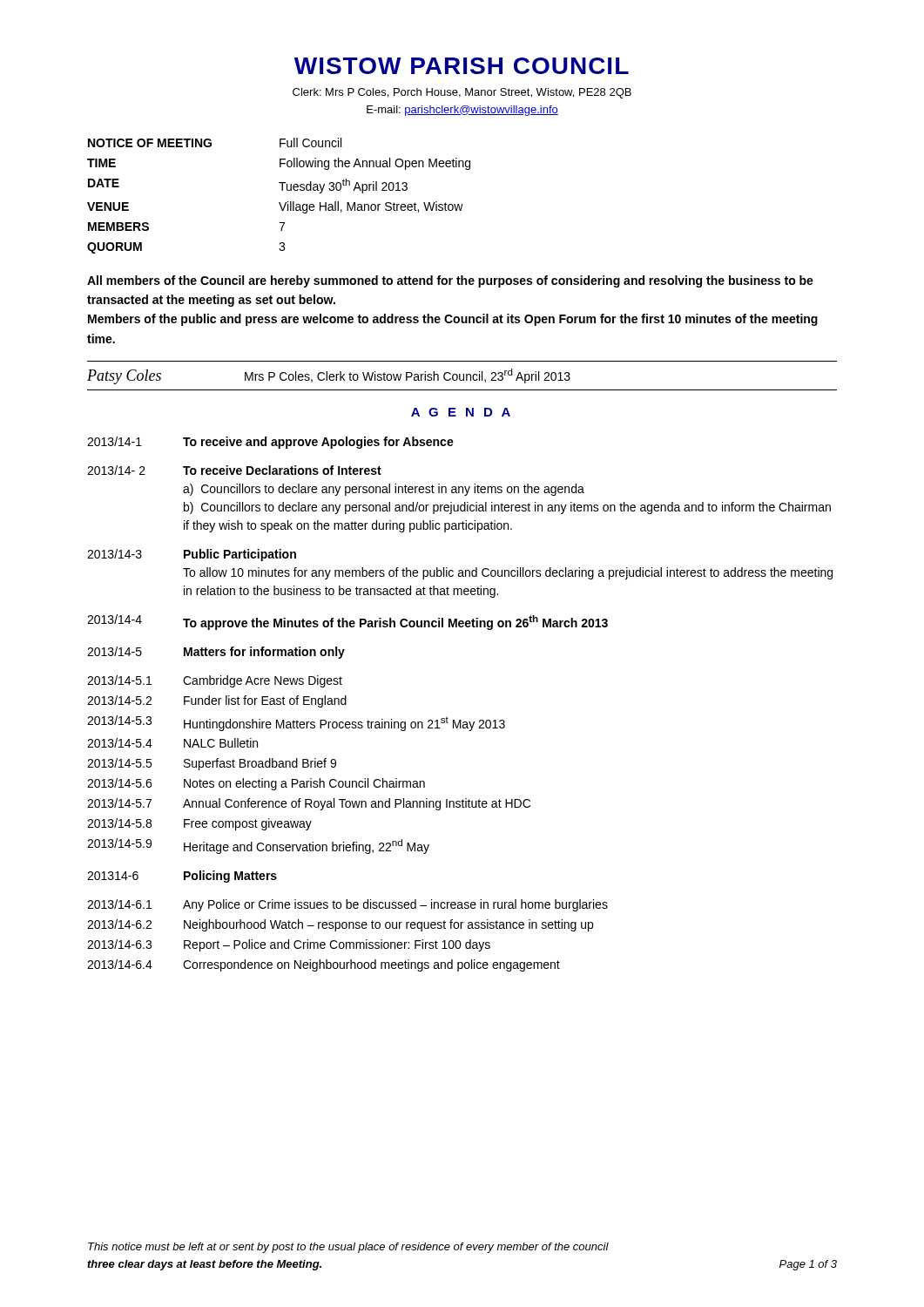Image resolution: width=924 pixels, height=1307 pixels.
Task: Navigate to the passage starting "WISTOW PARISH COUNCIL"
Action: [462, 66]
